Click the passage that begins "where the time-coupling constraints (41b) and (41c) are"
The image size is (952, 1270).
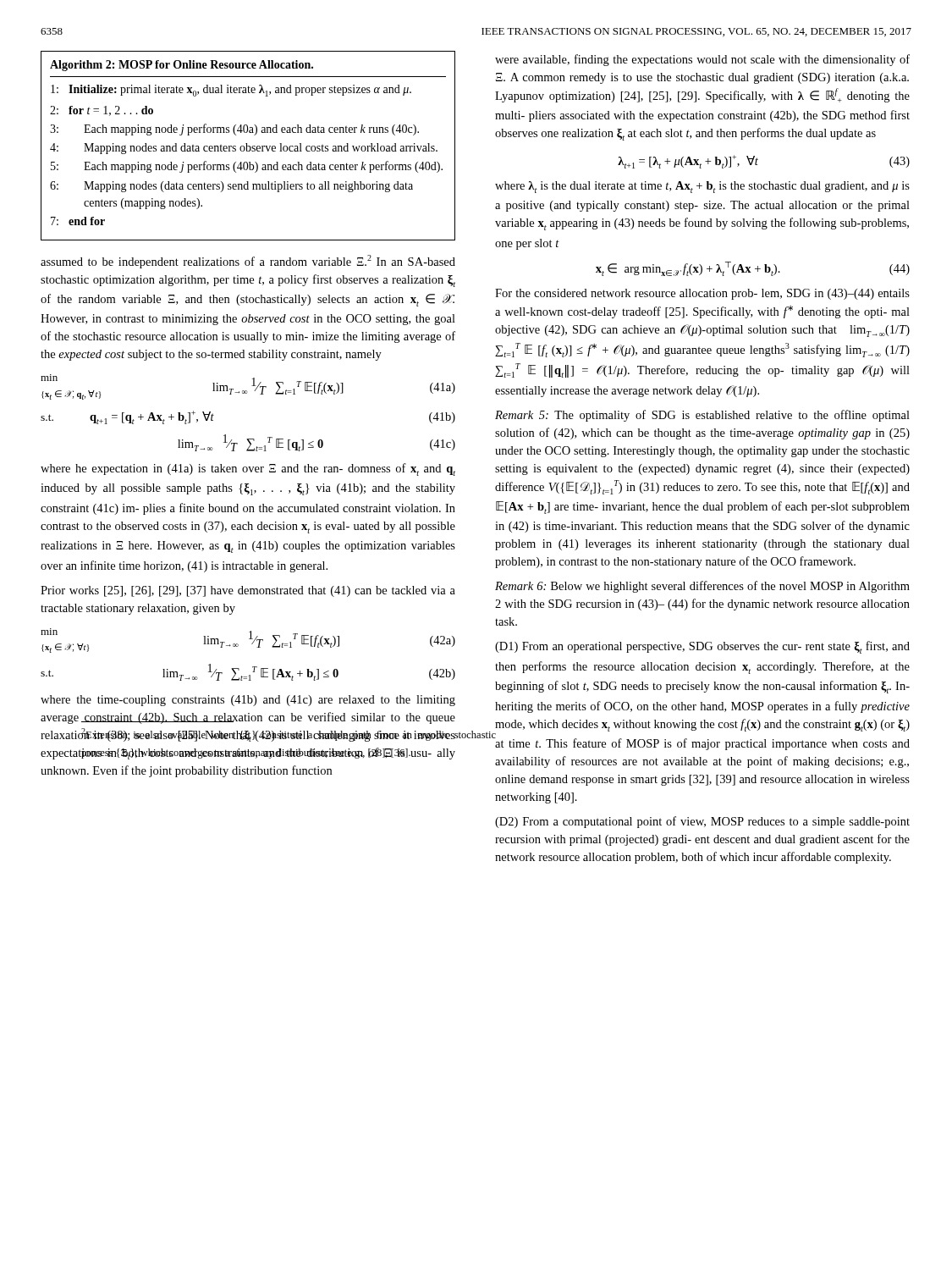[248, 735]
